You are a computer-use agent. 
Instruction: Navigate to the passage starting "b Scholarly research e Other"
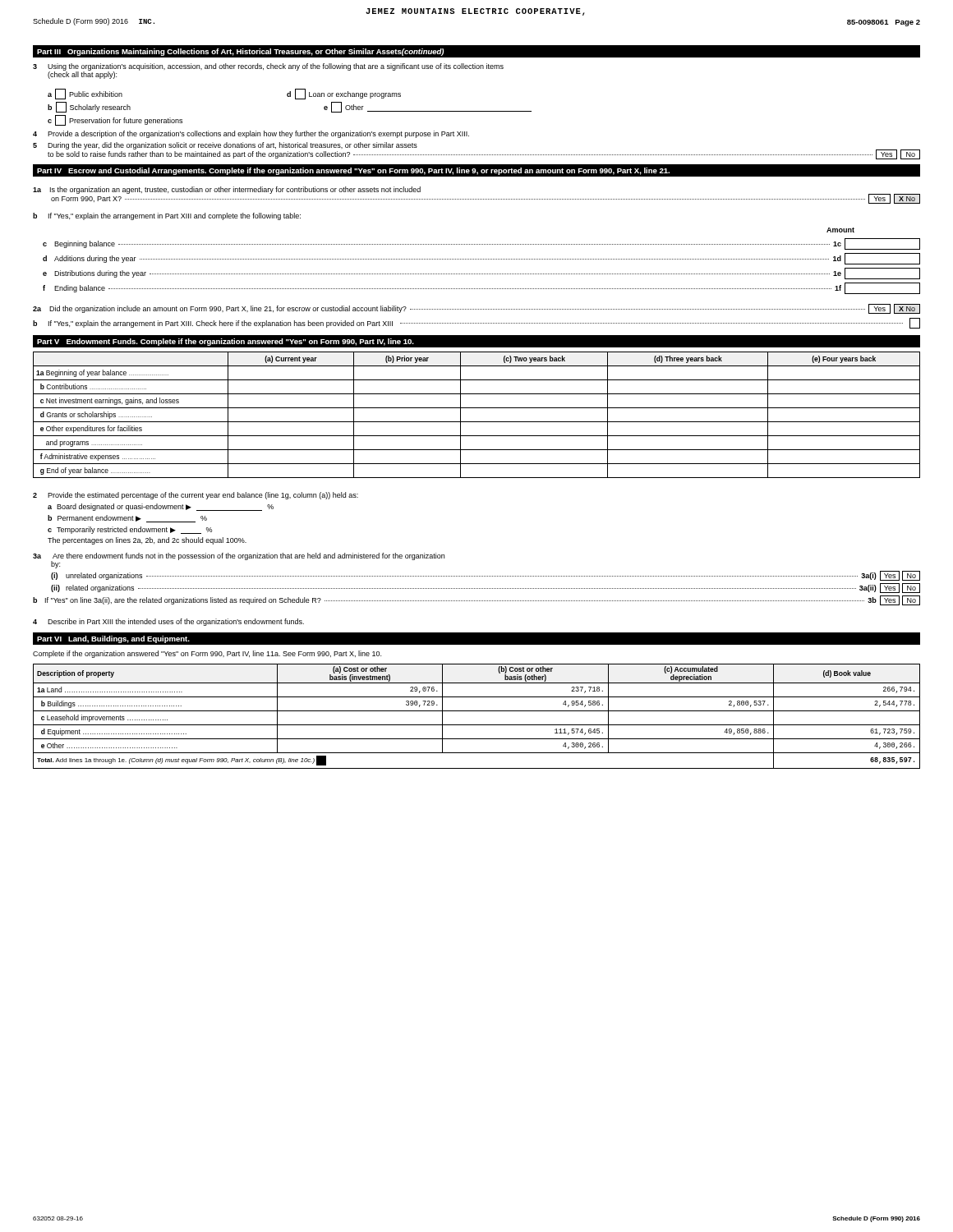289,107
